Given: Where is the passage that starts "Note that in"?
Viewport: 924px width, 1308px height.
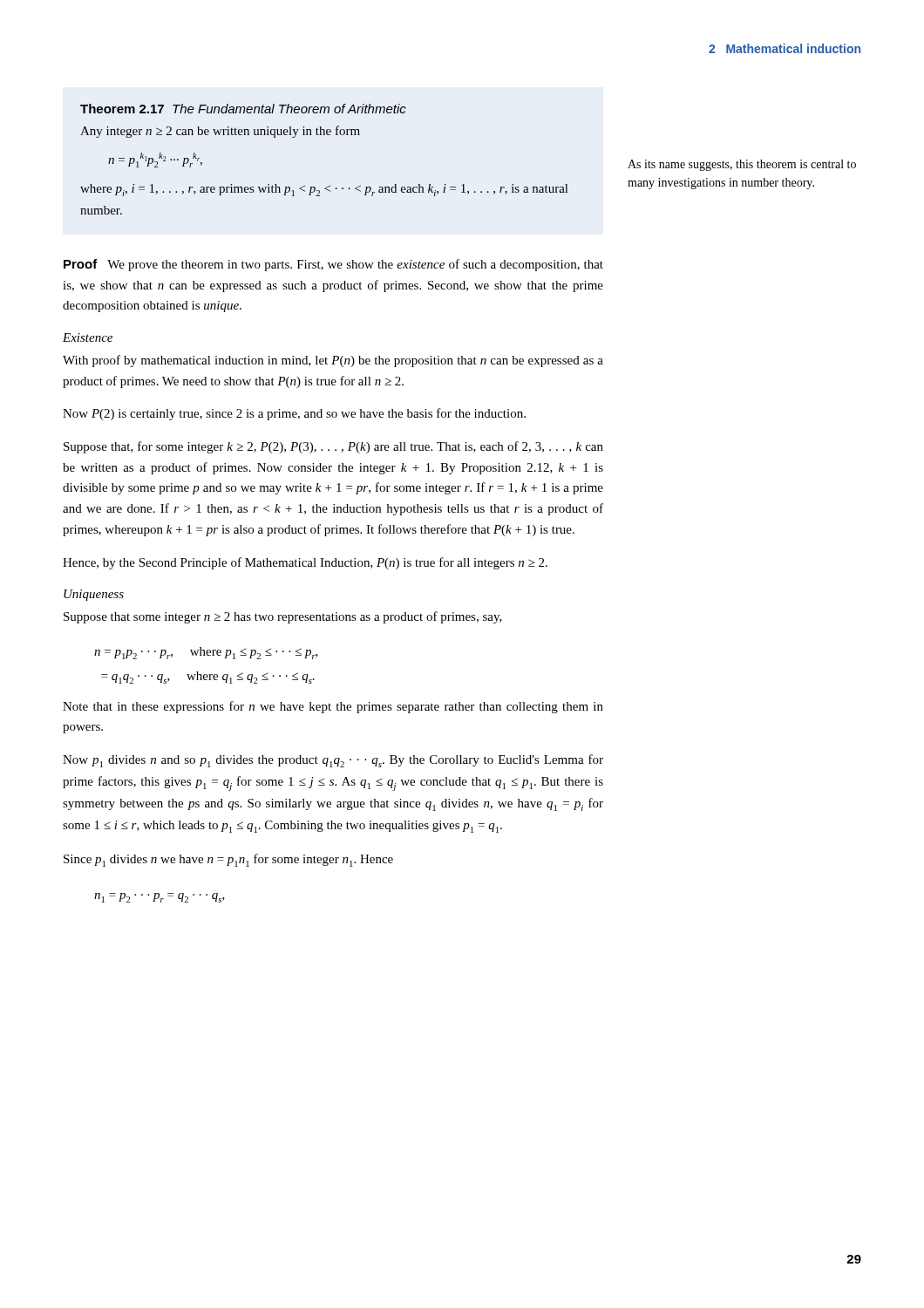Looking at the screenshot, I should pyautogui.click(x=333, y=716).
